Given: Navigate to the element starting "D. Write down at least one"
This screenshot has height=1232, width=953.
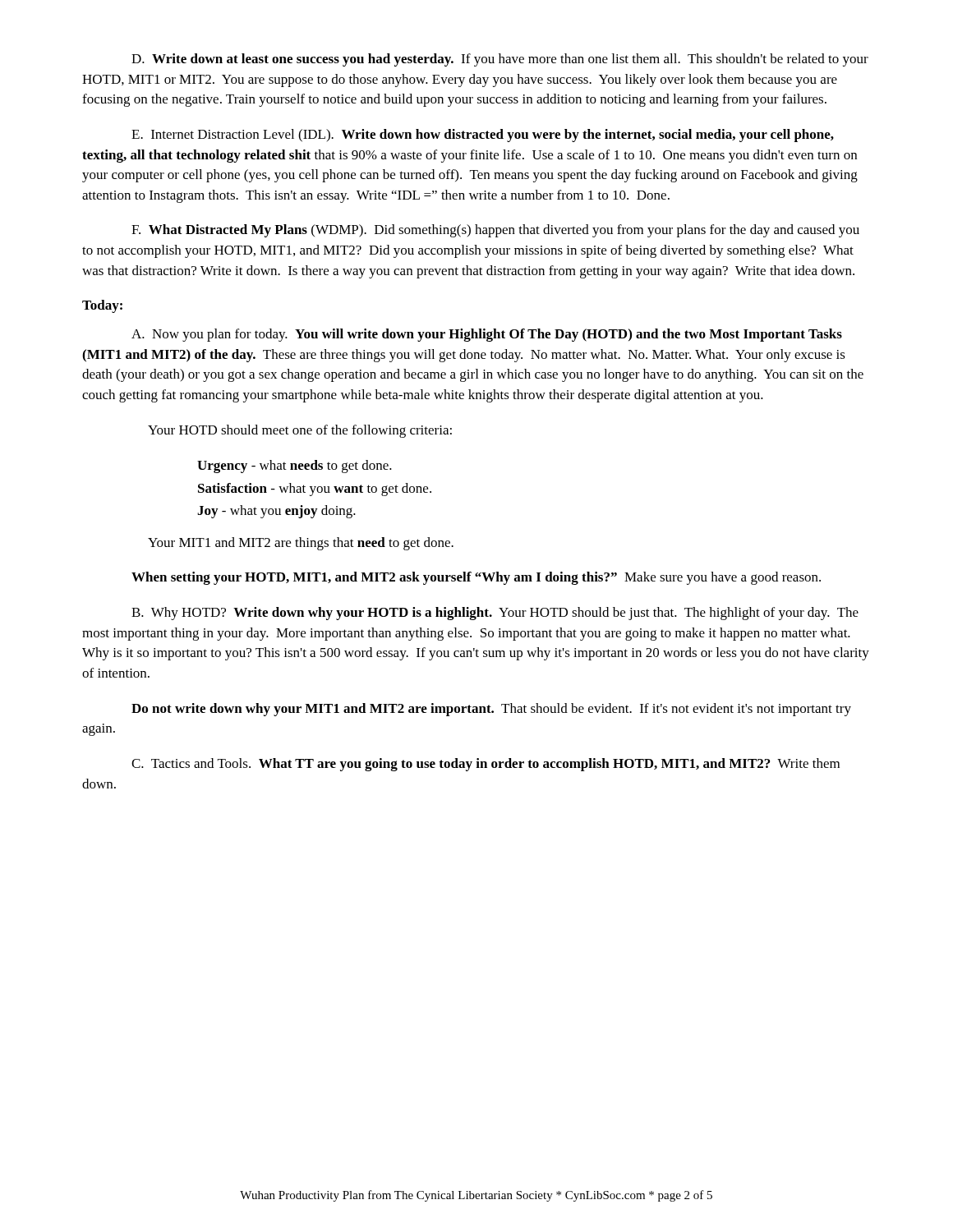Looking at the screenshot, I should pos(475,79).
